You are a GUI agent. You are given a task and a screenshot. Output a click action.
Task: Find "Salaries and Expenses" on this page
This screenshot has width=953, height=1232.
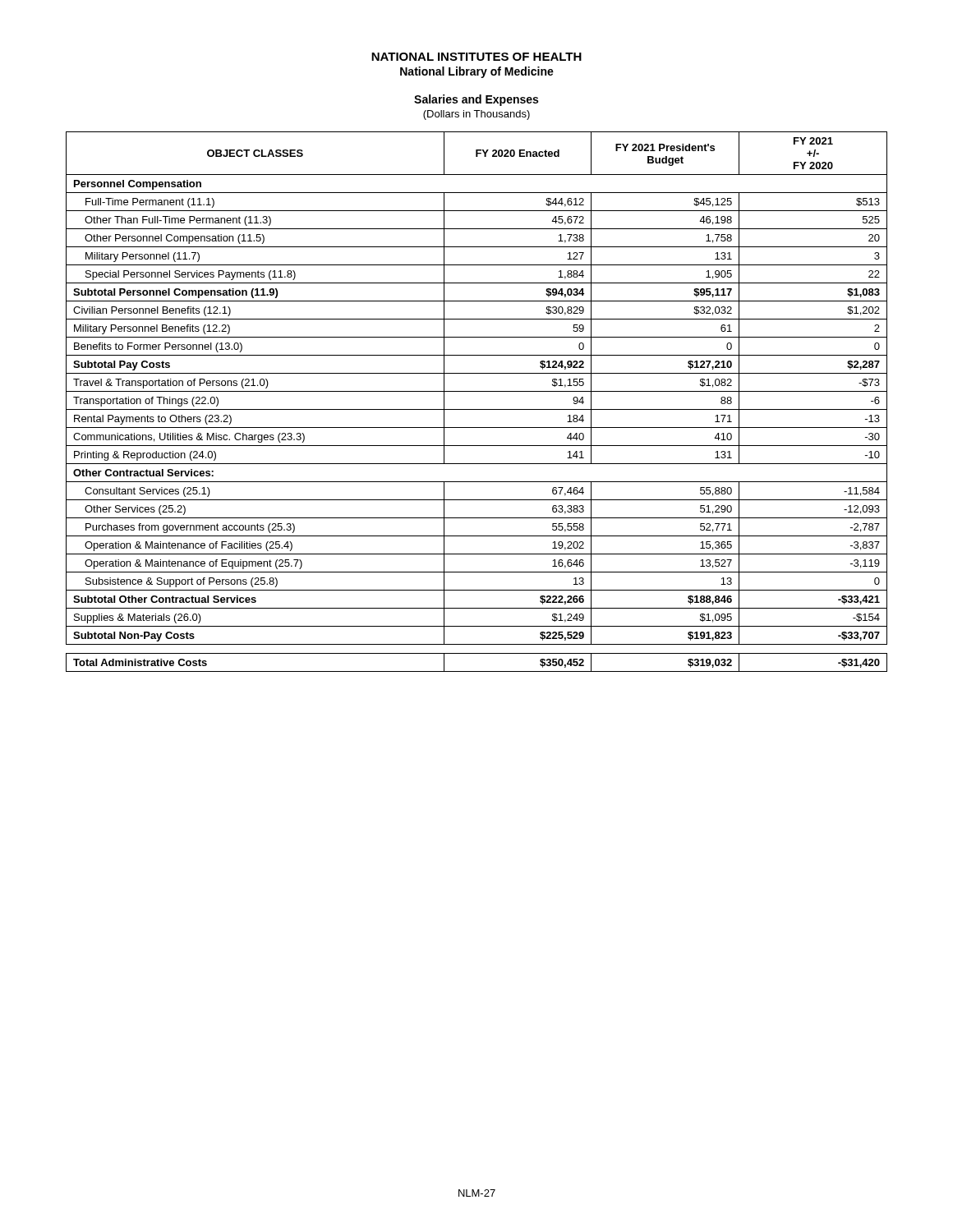(476, 99)
